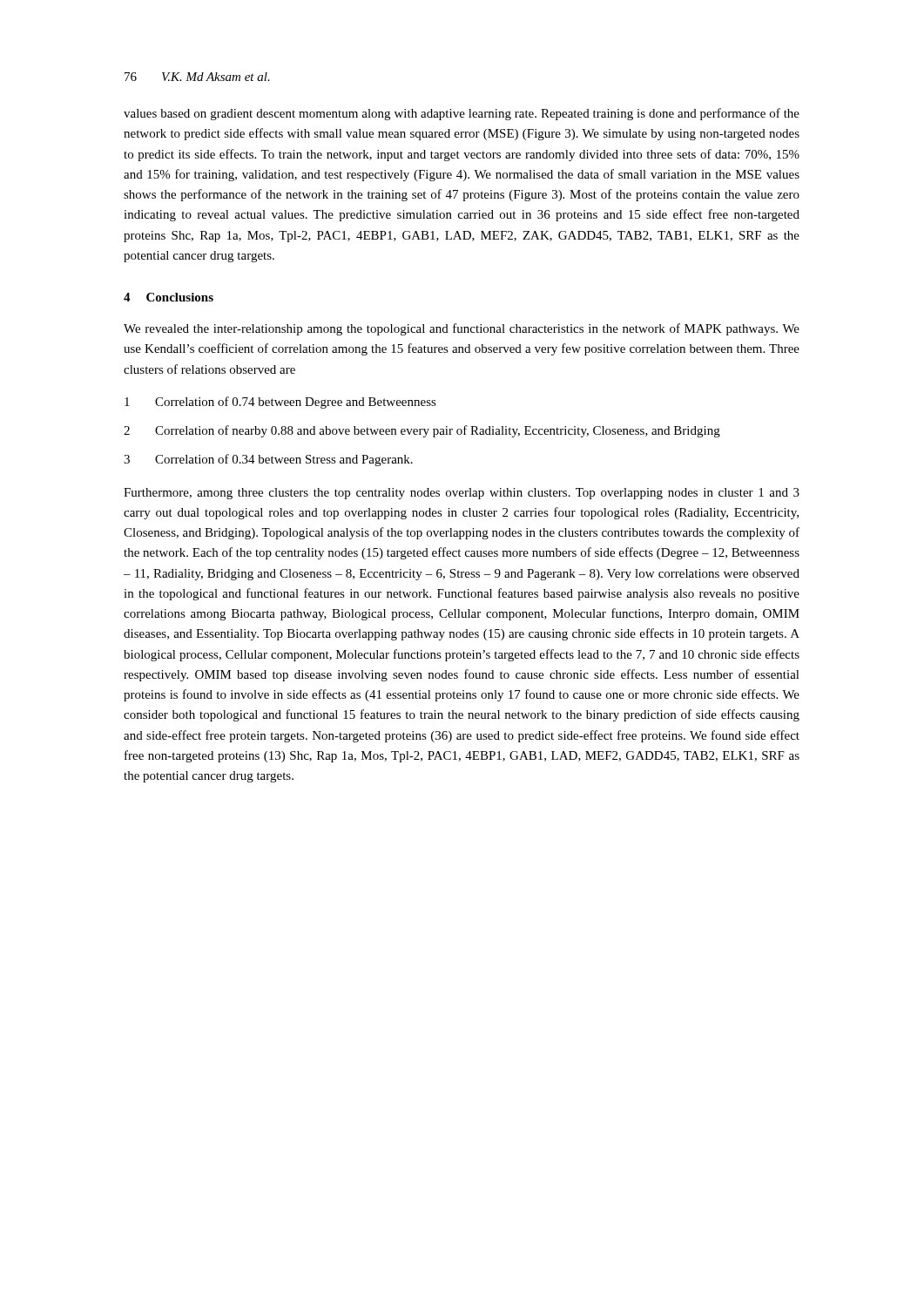The height and width of the screenshot is (1307, 924).
Task: Locate the list item with the text "1 Correlation of 0.74"
Action: click(280, 403)
